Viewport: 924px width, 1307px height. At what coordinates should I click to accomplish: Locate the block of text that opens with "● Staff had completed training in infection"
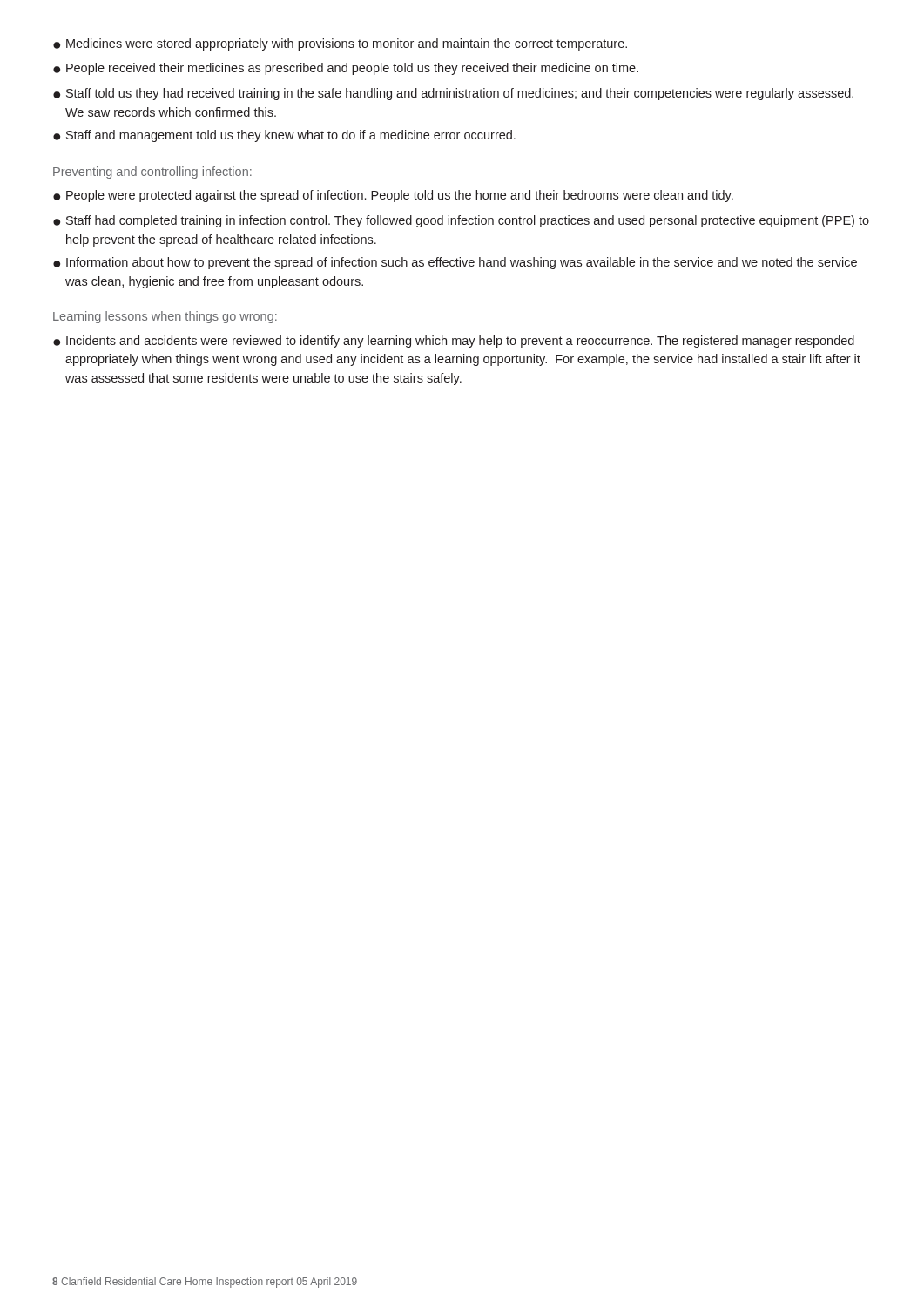(x=462, y=231)
